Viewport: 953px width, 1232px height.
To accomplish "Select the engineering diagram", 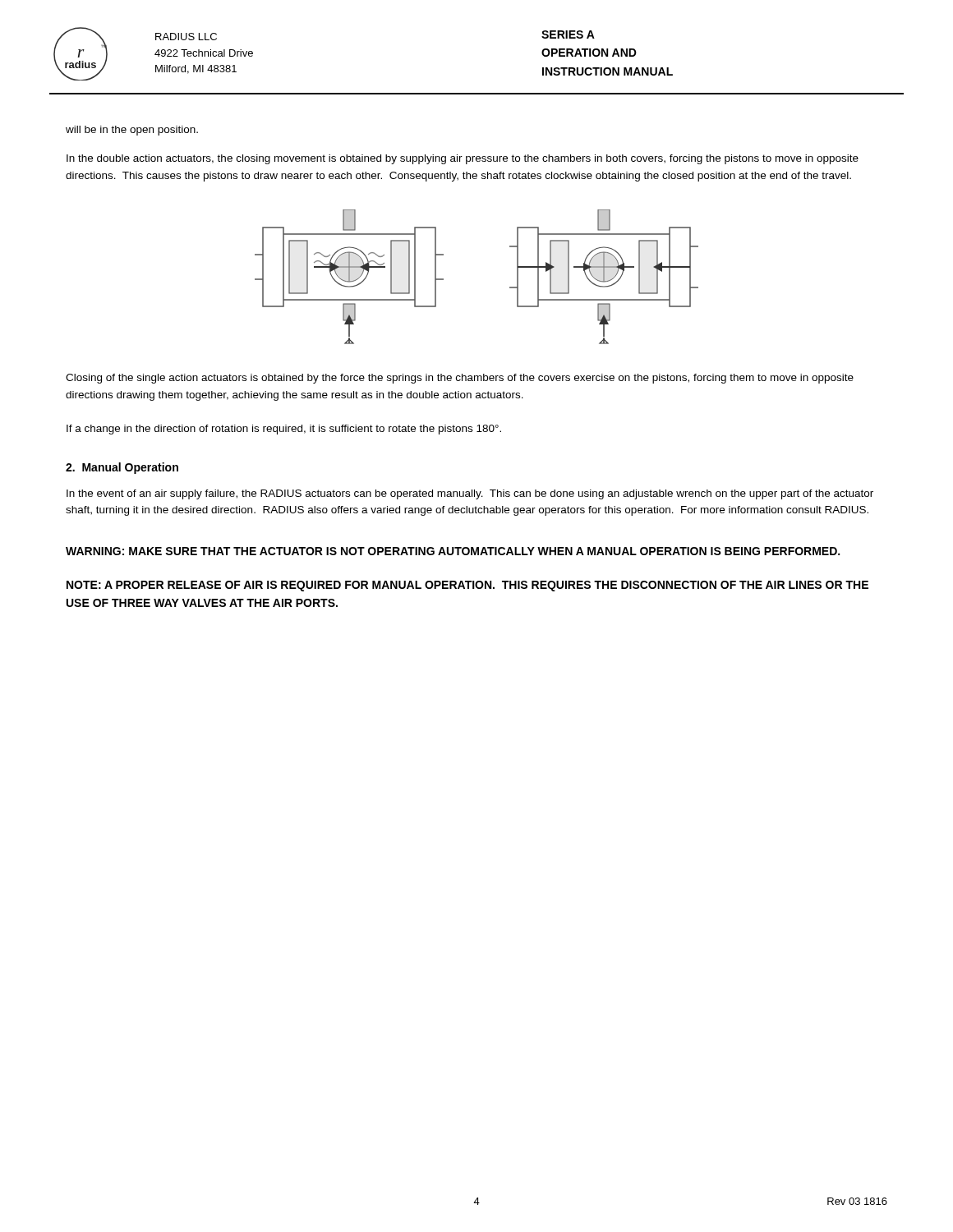I will coord(476,277).
